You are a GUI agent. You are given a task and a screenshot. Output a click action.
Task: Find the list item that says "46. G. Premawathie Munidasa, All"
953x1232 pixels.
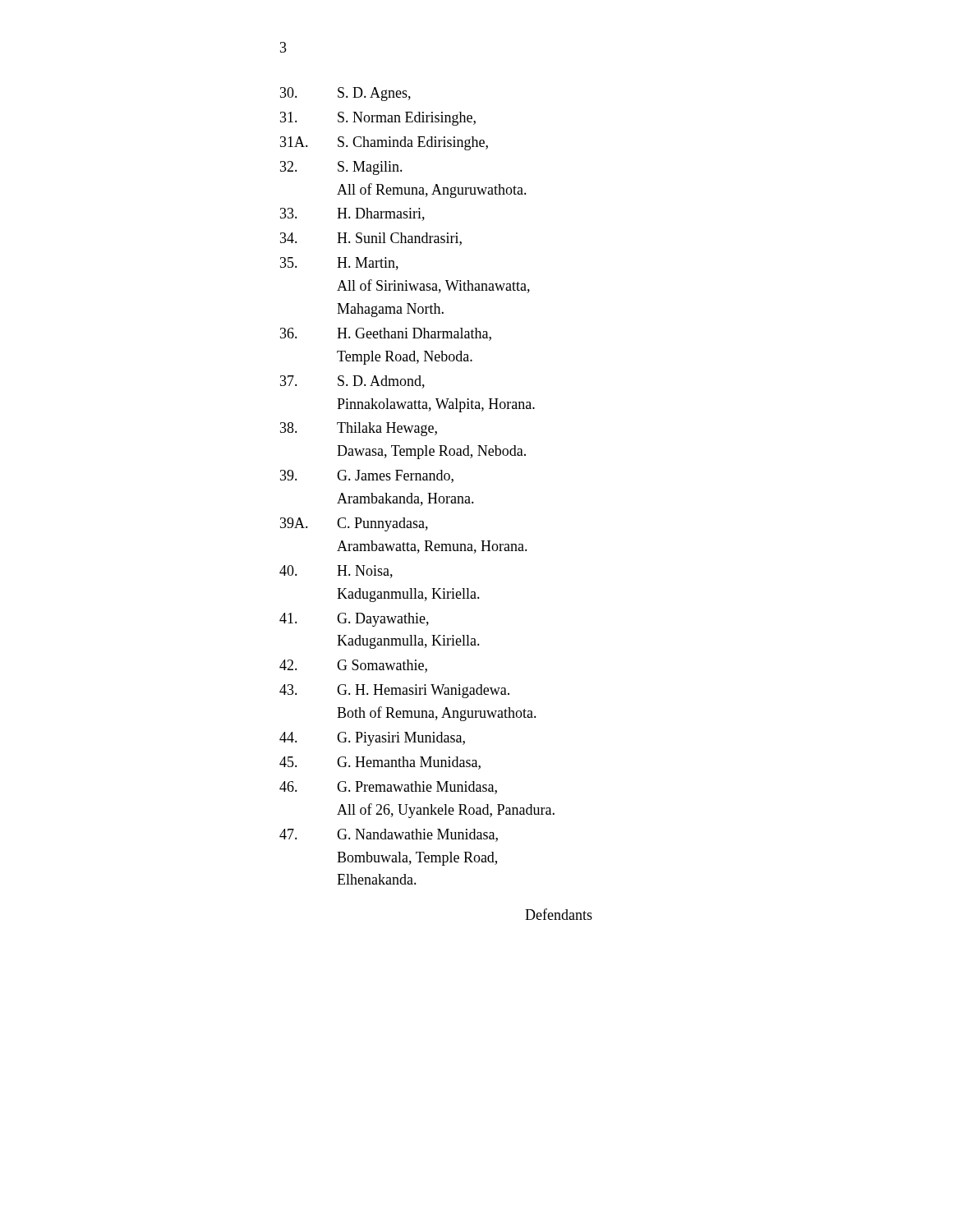(x=388, y=788)
